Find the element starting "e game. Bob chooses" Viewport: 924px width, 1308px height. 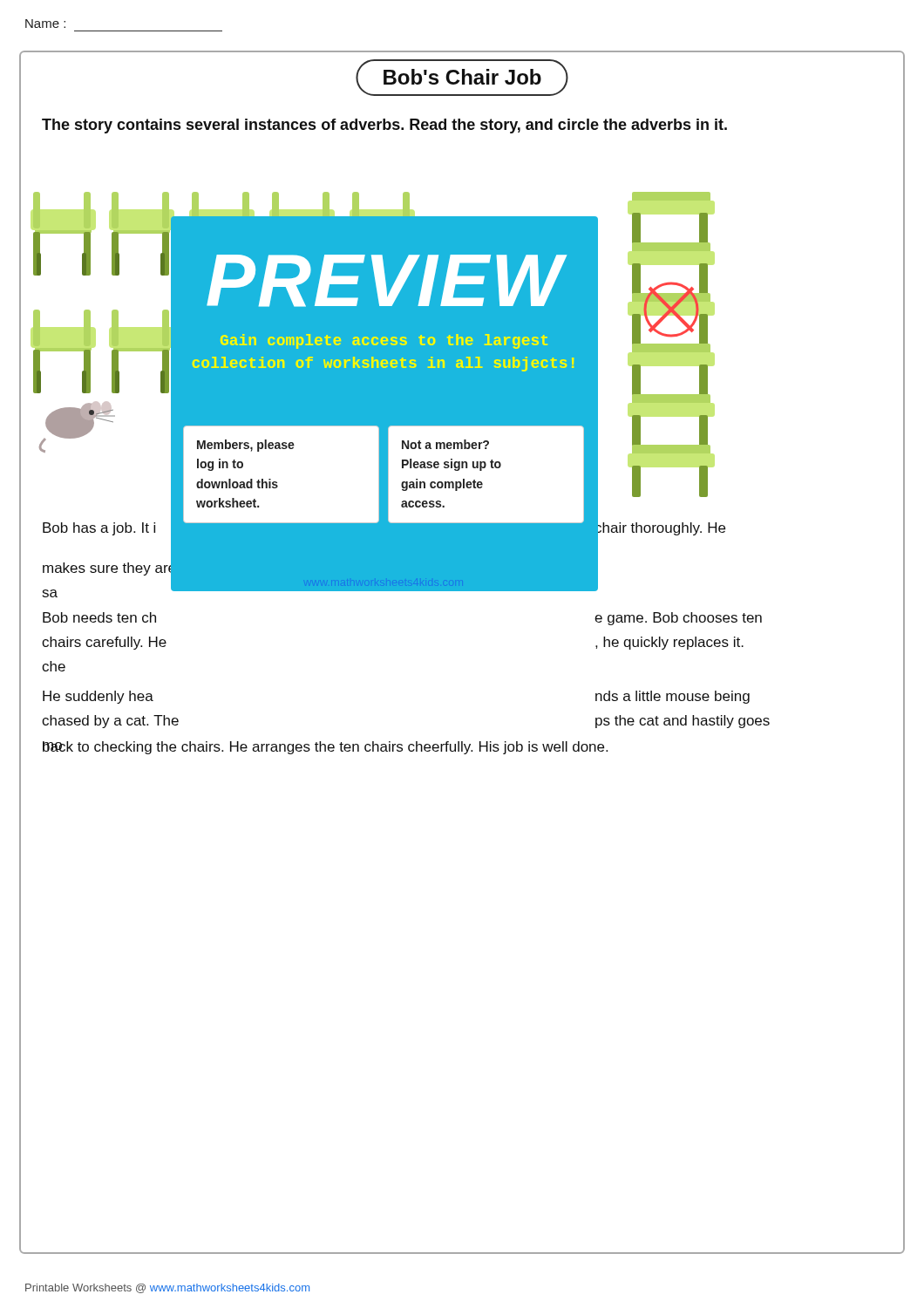click(679, 618)
